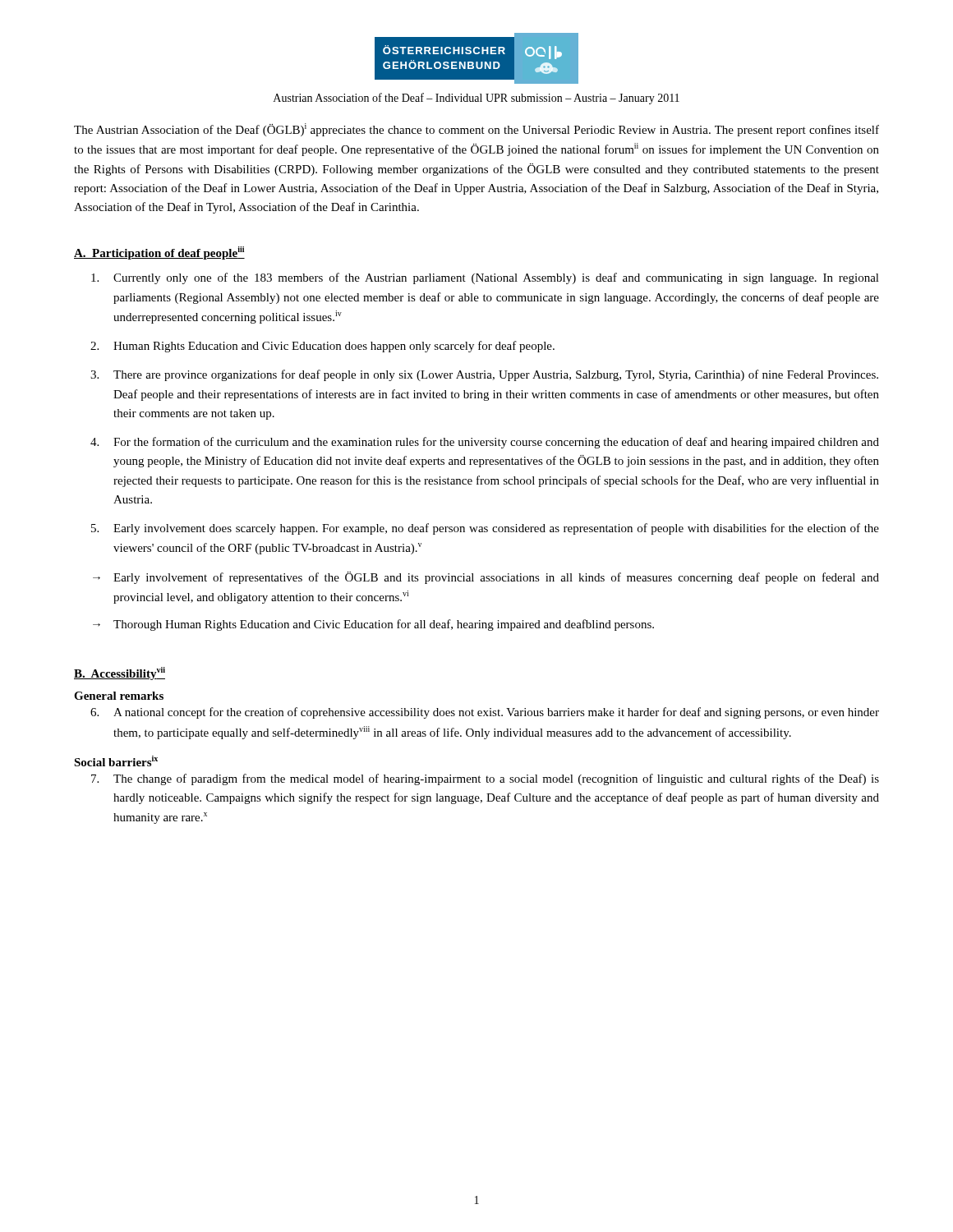Click on the list item with the text "3. There are province organizations for deaf"
Screen dimensions: 1232x953
coord(485,394)
